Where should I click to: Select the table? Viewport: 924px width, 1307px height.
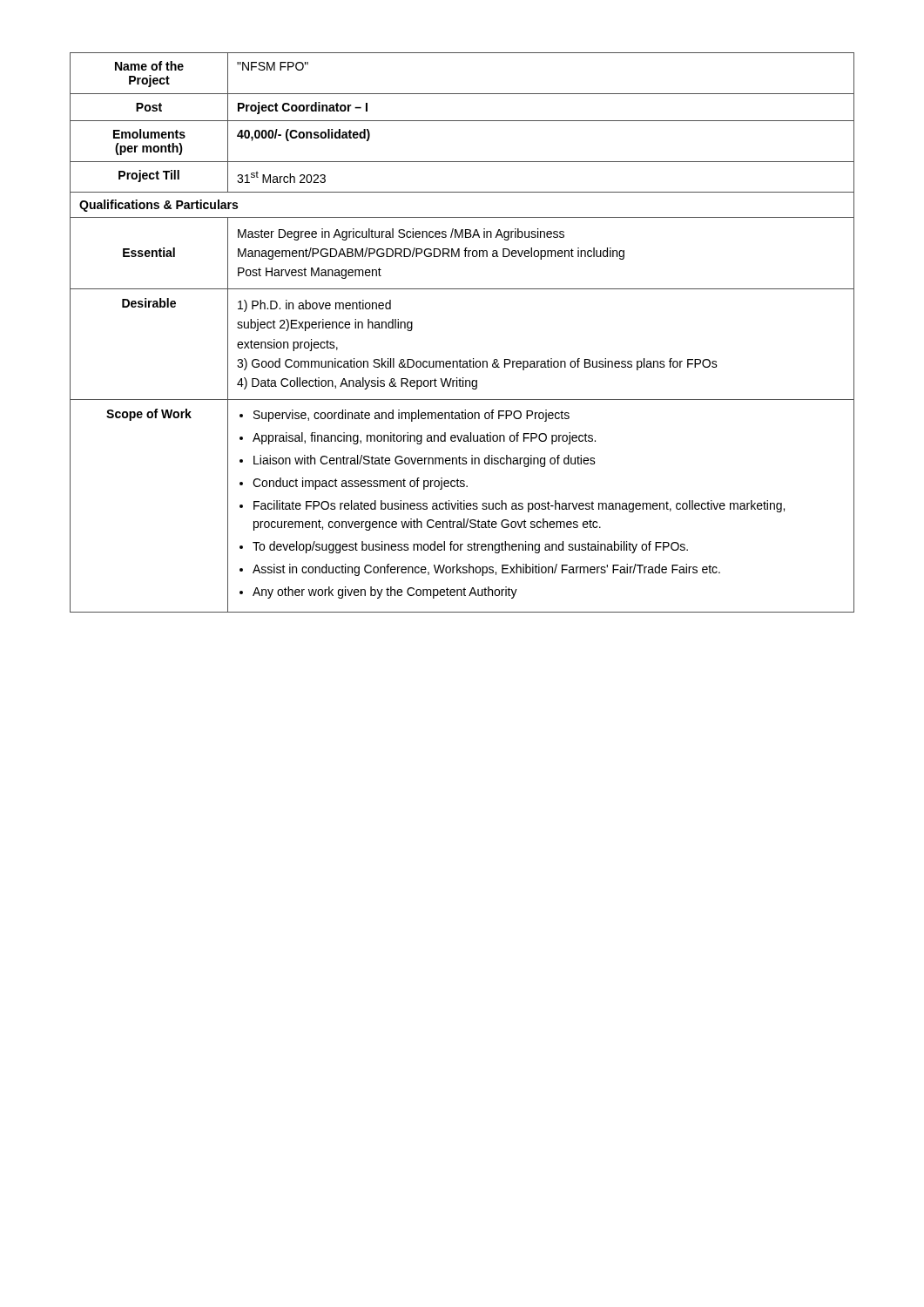(462, 332)
